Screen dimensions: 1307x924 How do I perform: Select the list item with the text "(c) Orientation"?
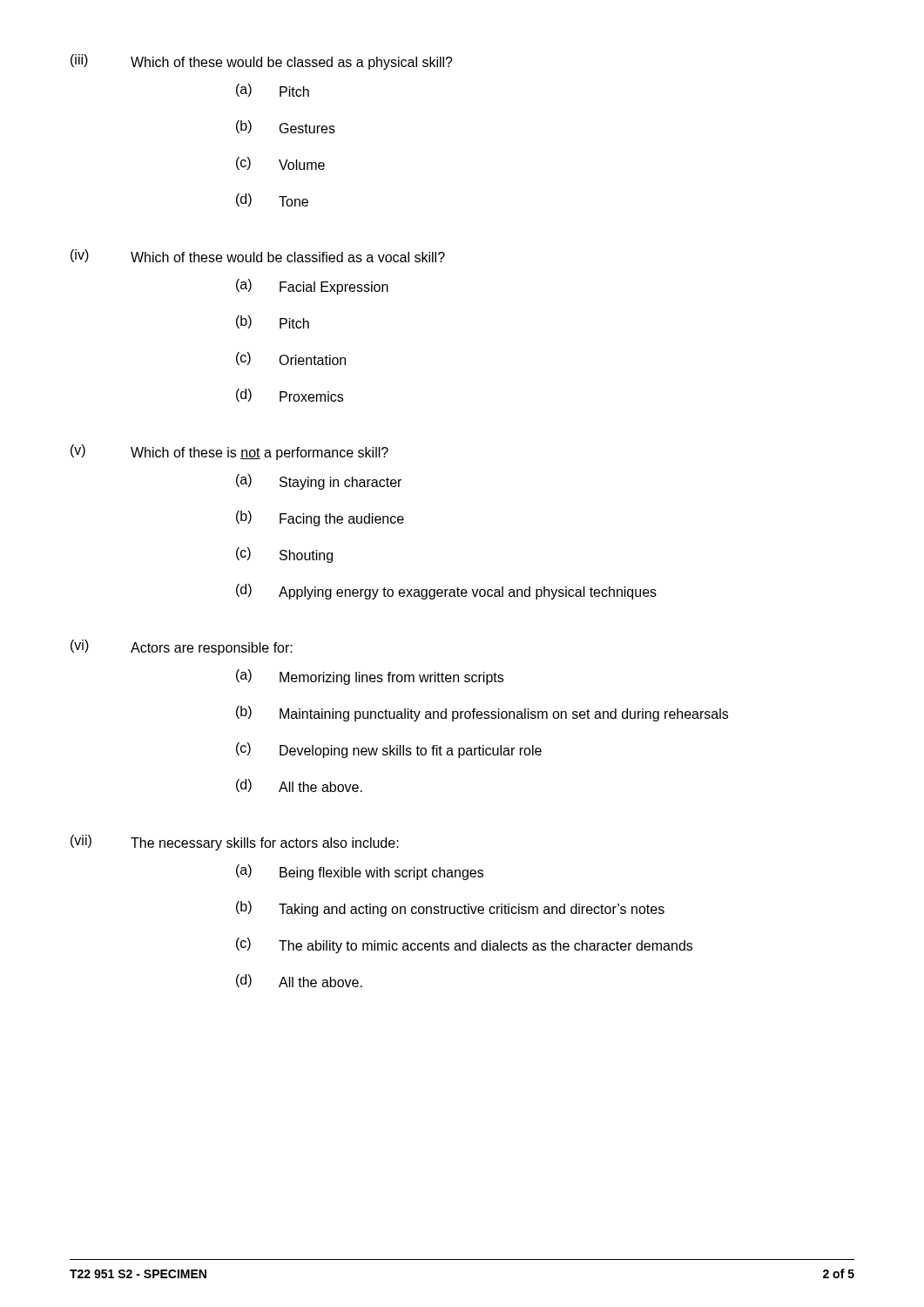291,361
